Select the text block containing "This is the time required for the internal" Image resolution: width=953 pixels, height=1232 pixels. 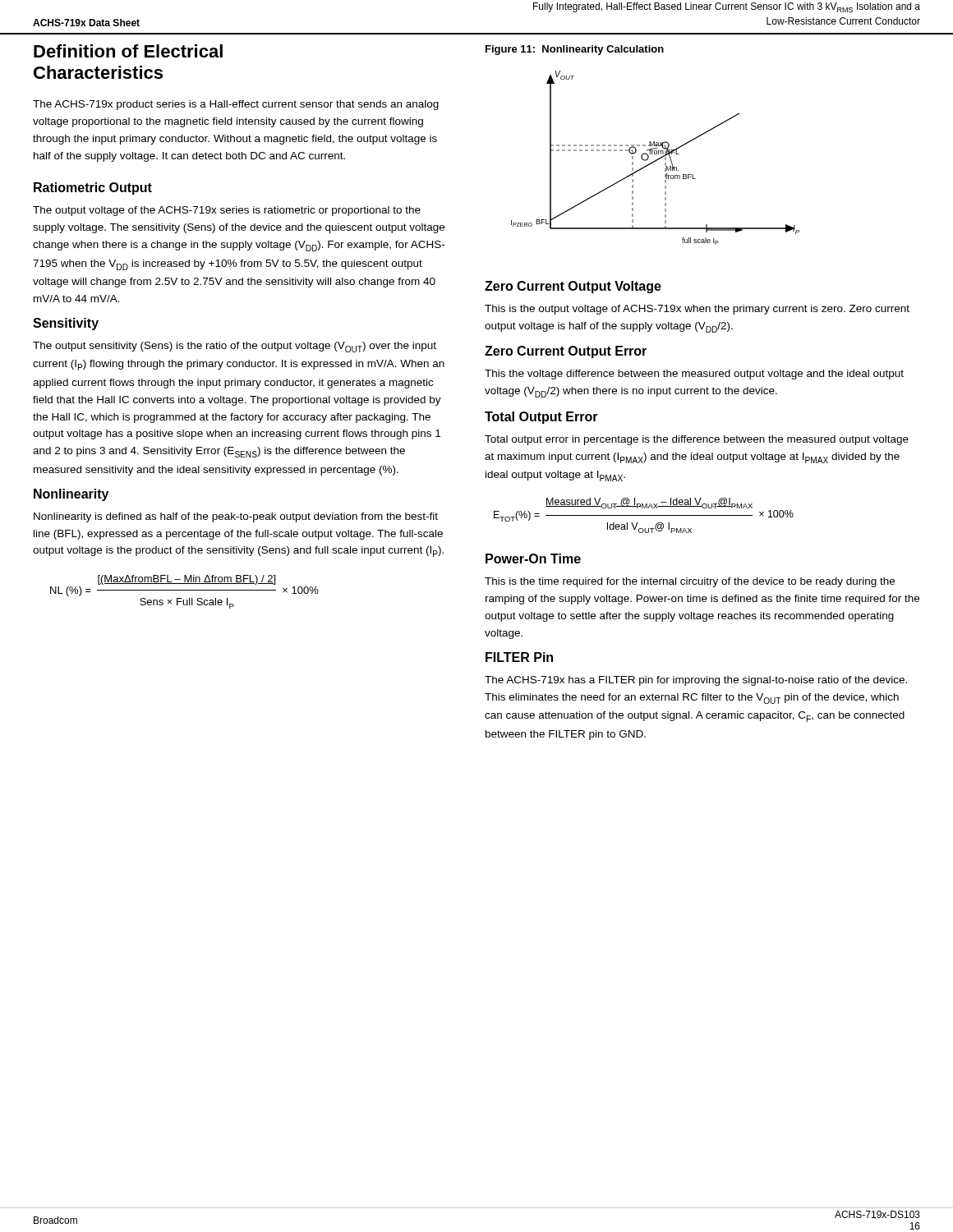click(702, 608)
